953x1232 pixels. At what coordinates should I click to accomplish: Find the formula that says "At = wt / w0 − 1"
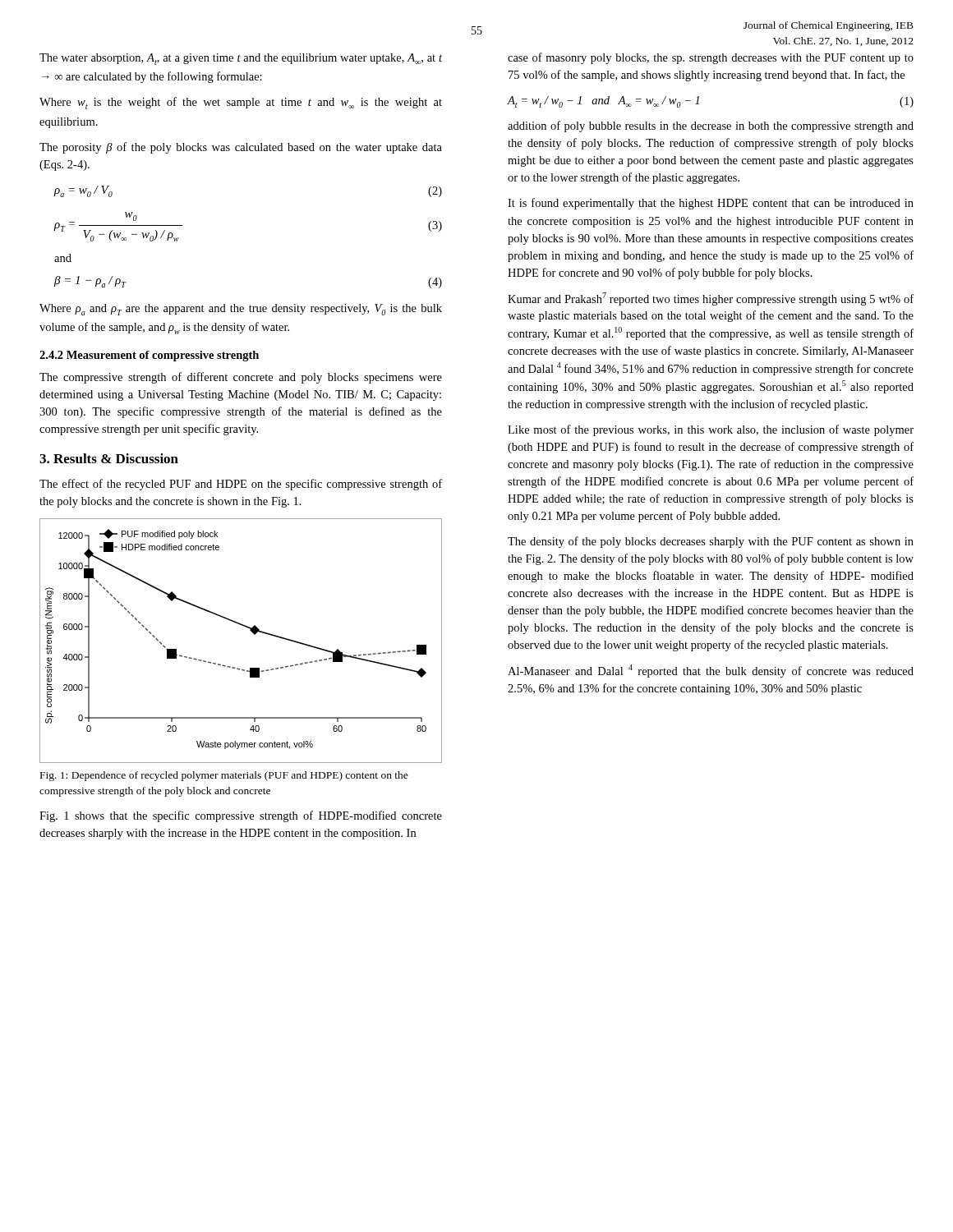[x=599, y=101]
